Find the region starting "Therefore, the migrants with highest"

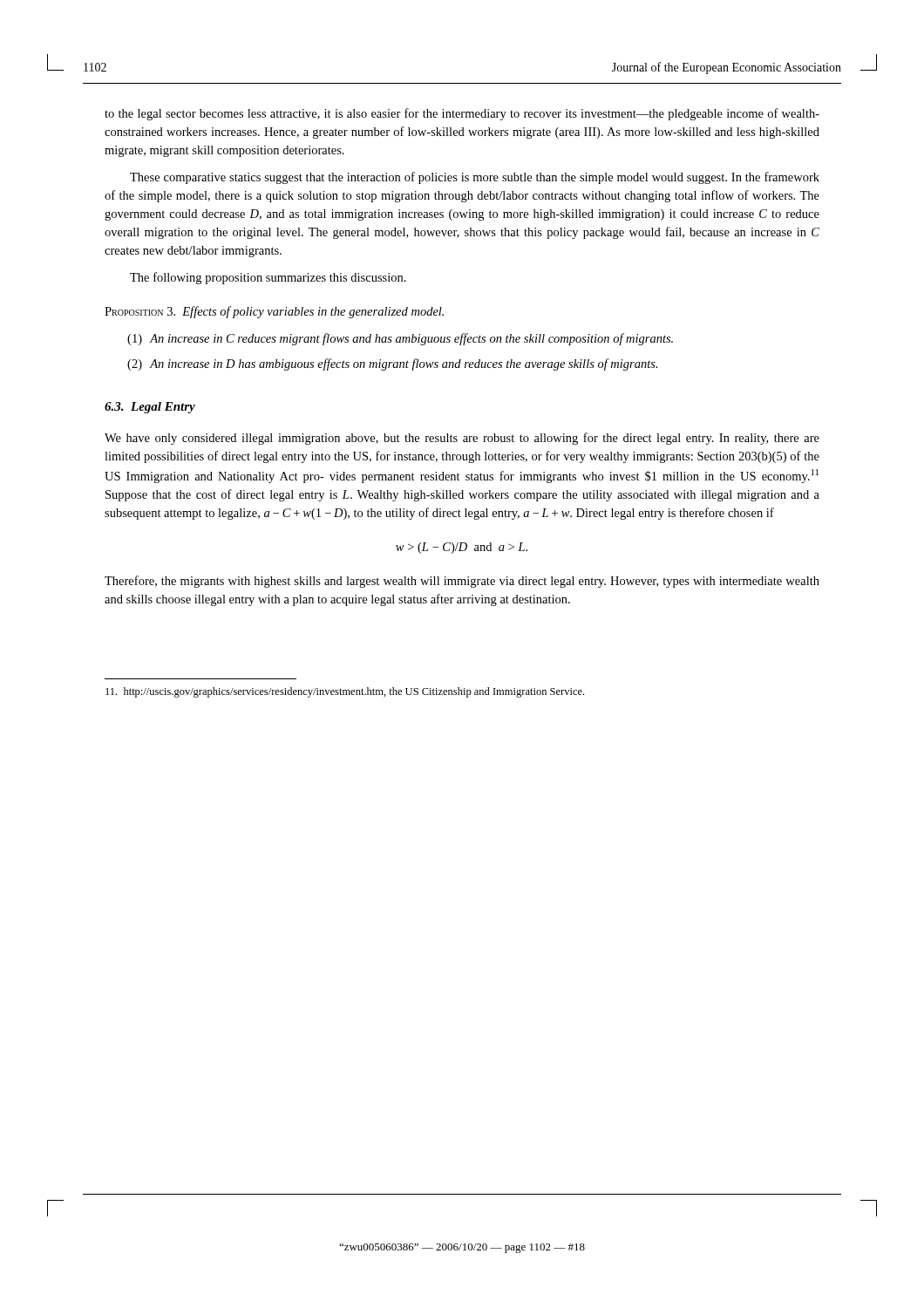(462, 590)
